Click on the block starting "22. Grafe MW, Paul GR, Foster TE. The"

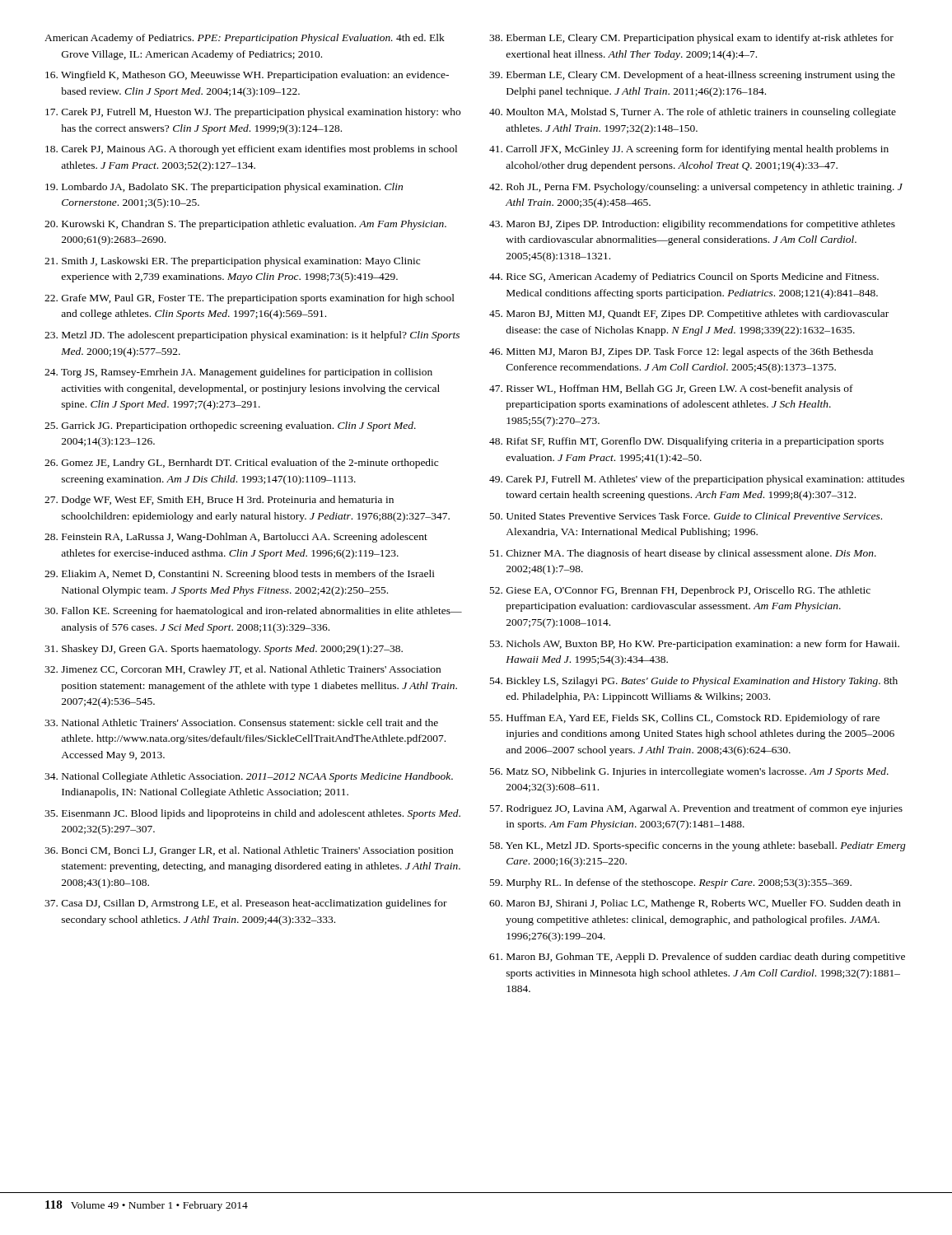(x=250, y=306)
